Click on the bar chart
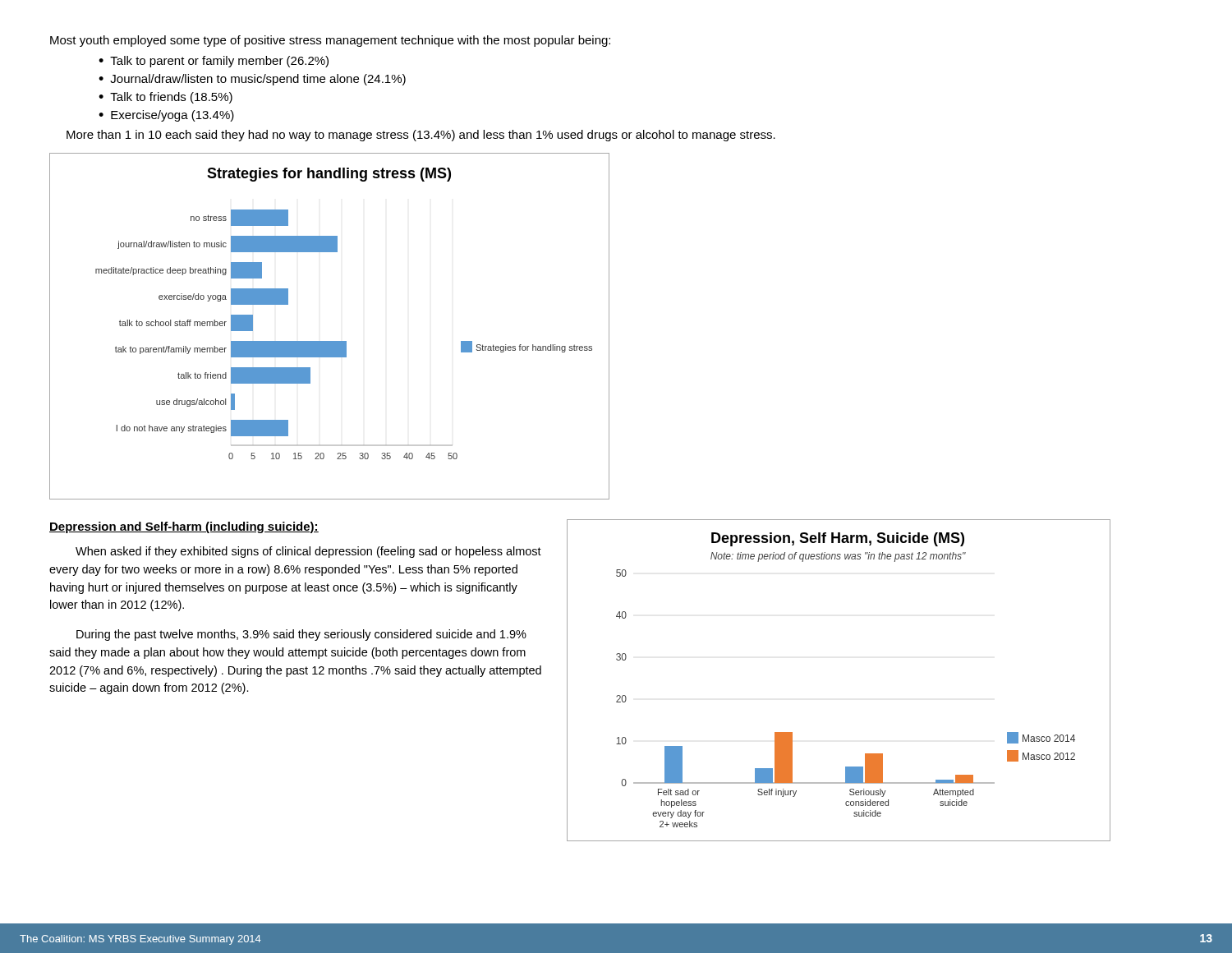 pos(329,326)
